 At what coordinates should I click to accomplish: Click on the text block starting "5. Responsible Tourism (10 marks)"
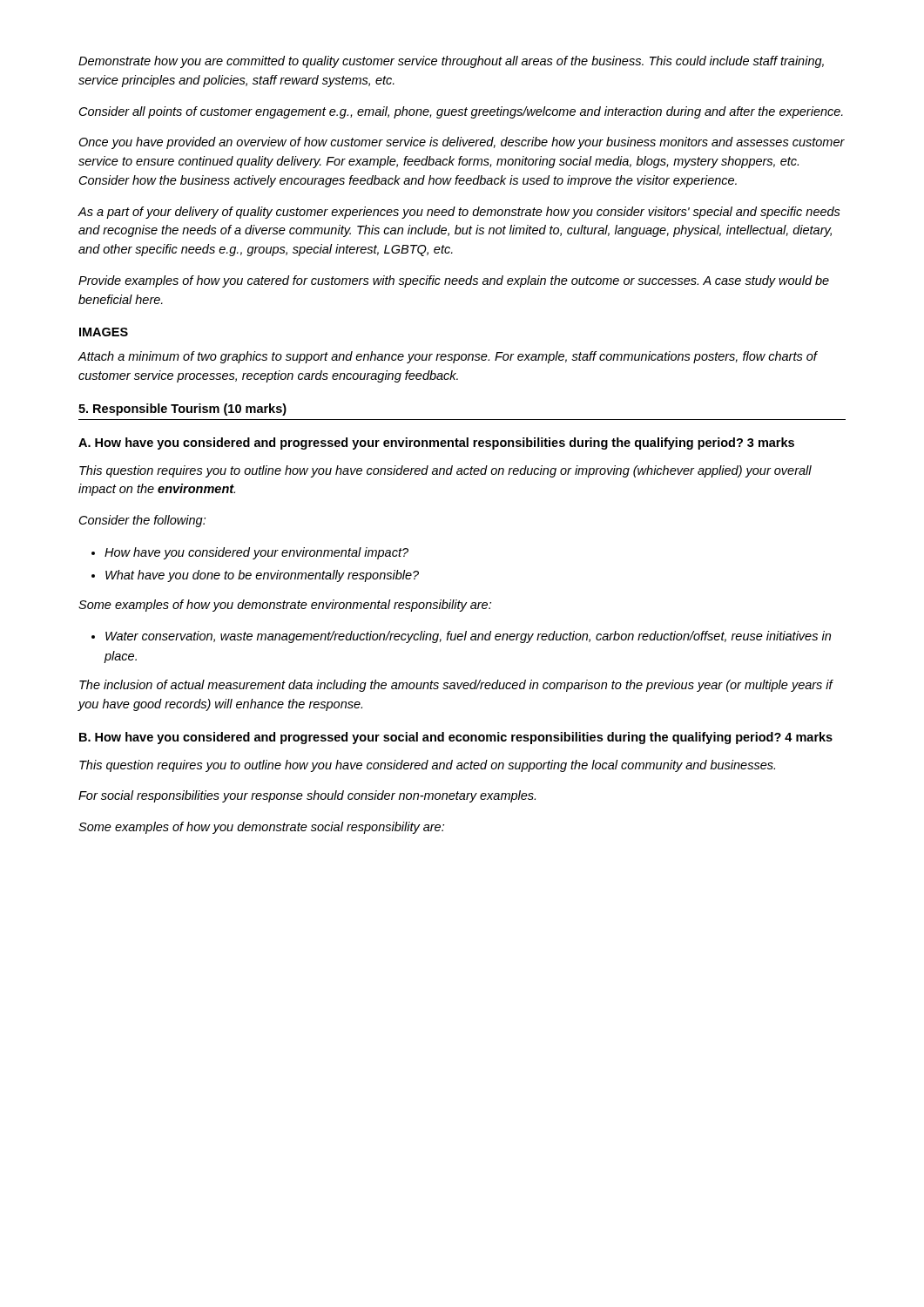point(182,408)
